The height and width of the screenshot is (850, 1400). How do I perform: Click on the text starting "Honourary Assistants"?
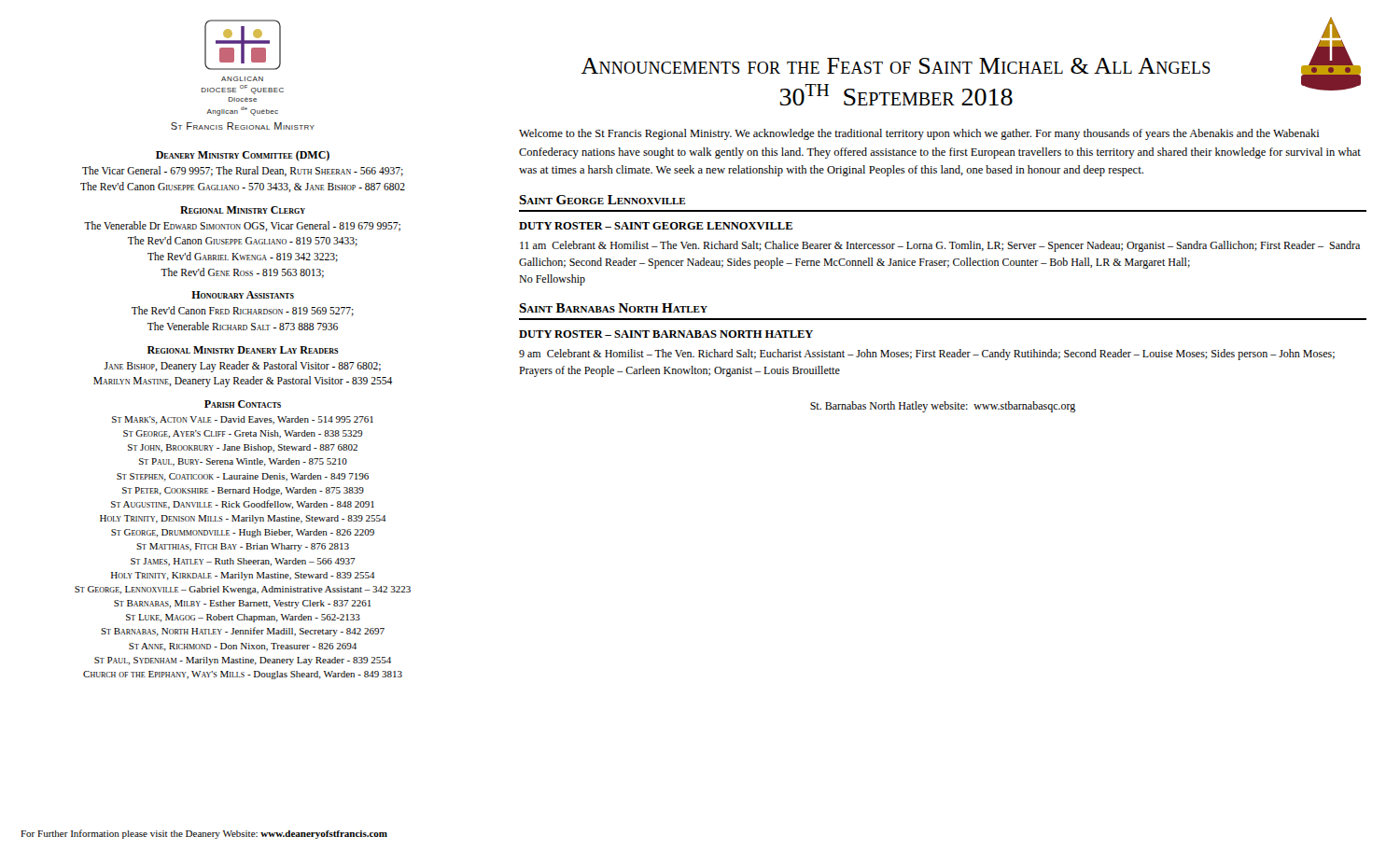[x=243, y=295]
